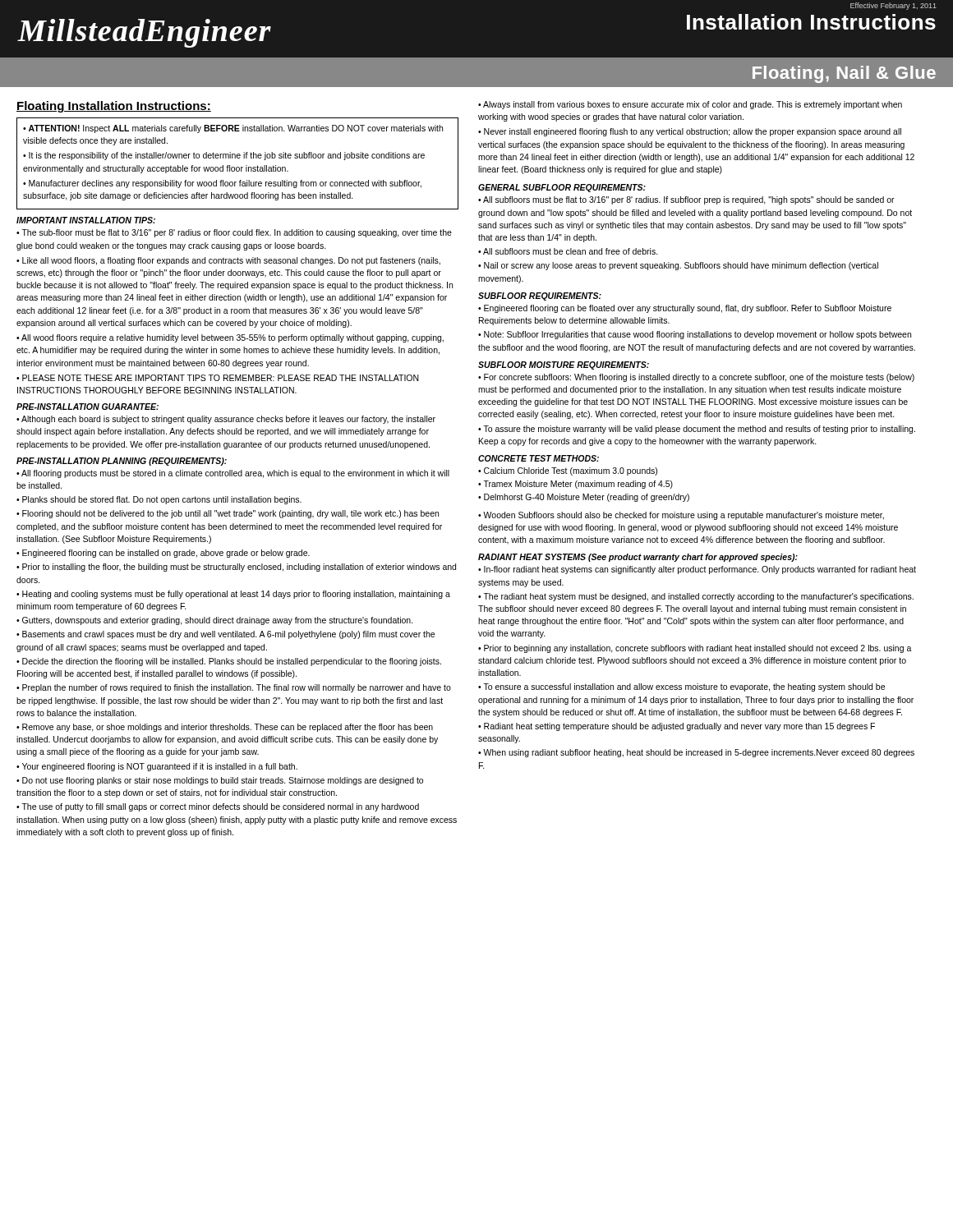
Task: Find the block on this page that starts "• Flooring should not be delivered to the"
Action: 229,526
